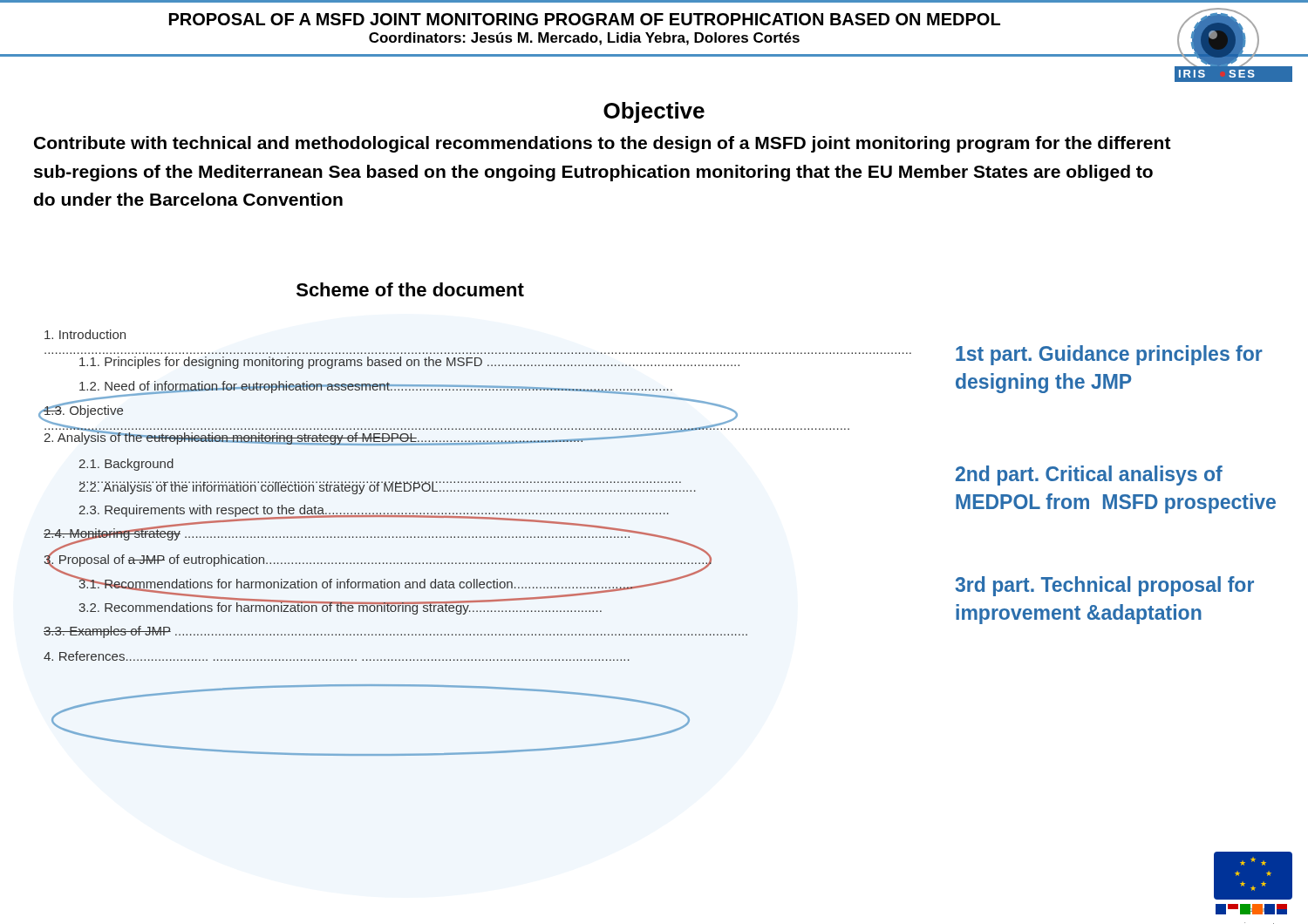Find the text block containing "Contribute with technical and"

[x=602, y=171]
